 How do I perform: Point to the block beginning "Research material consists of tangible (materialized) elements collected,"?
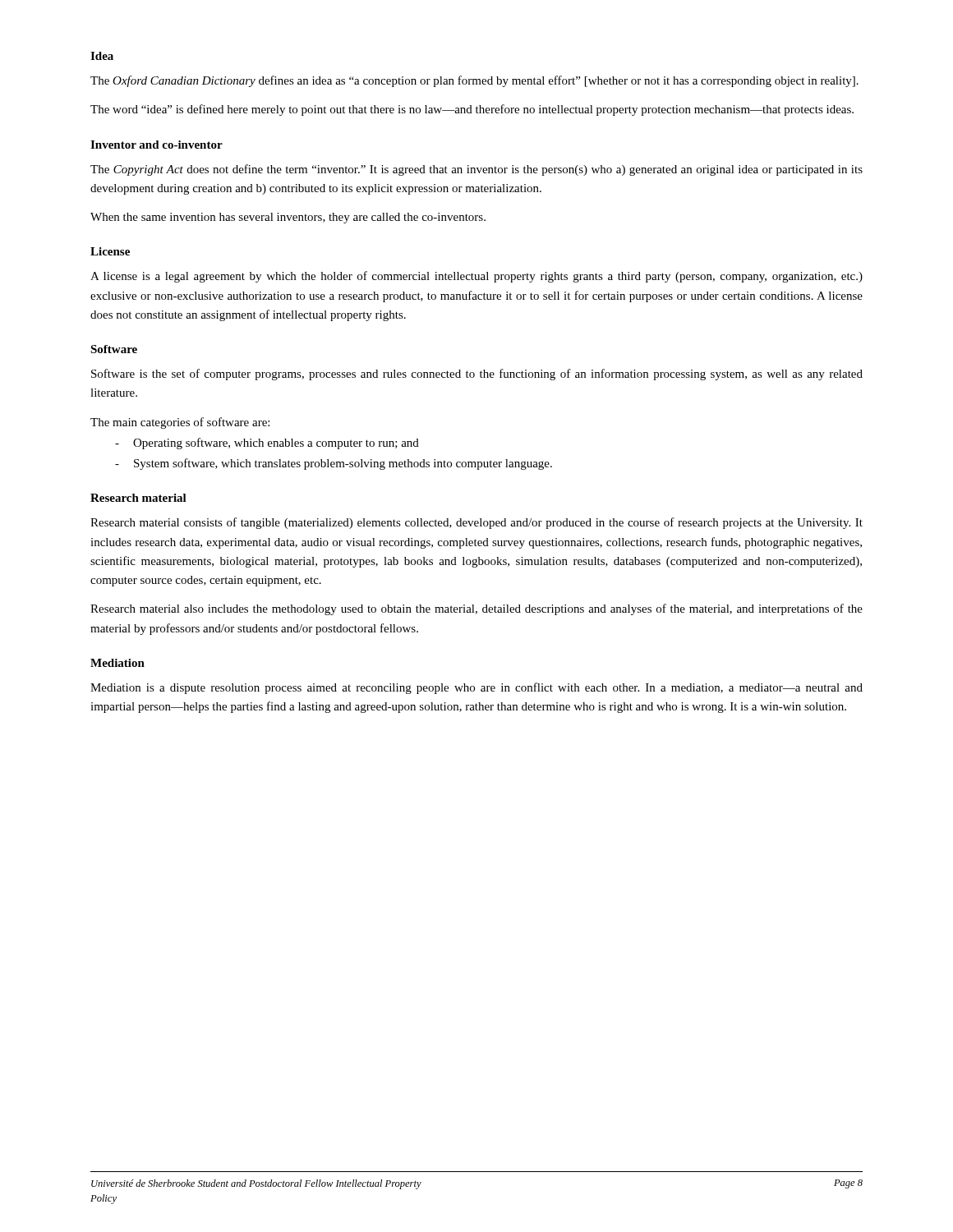pos(476,551)
